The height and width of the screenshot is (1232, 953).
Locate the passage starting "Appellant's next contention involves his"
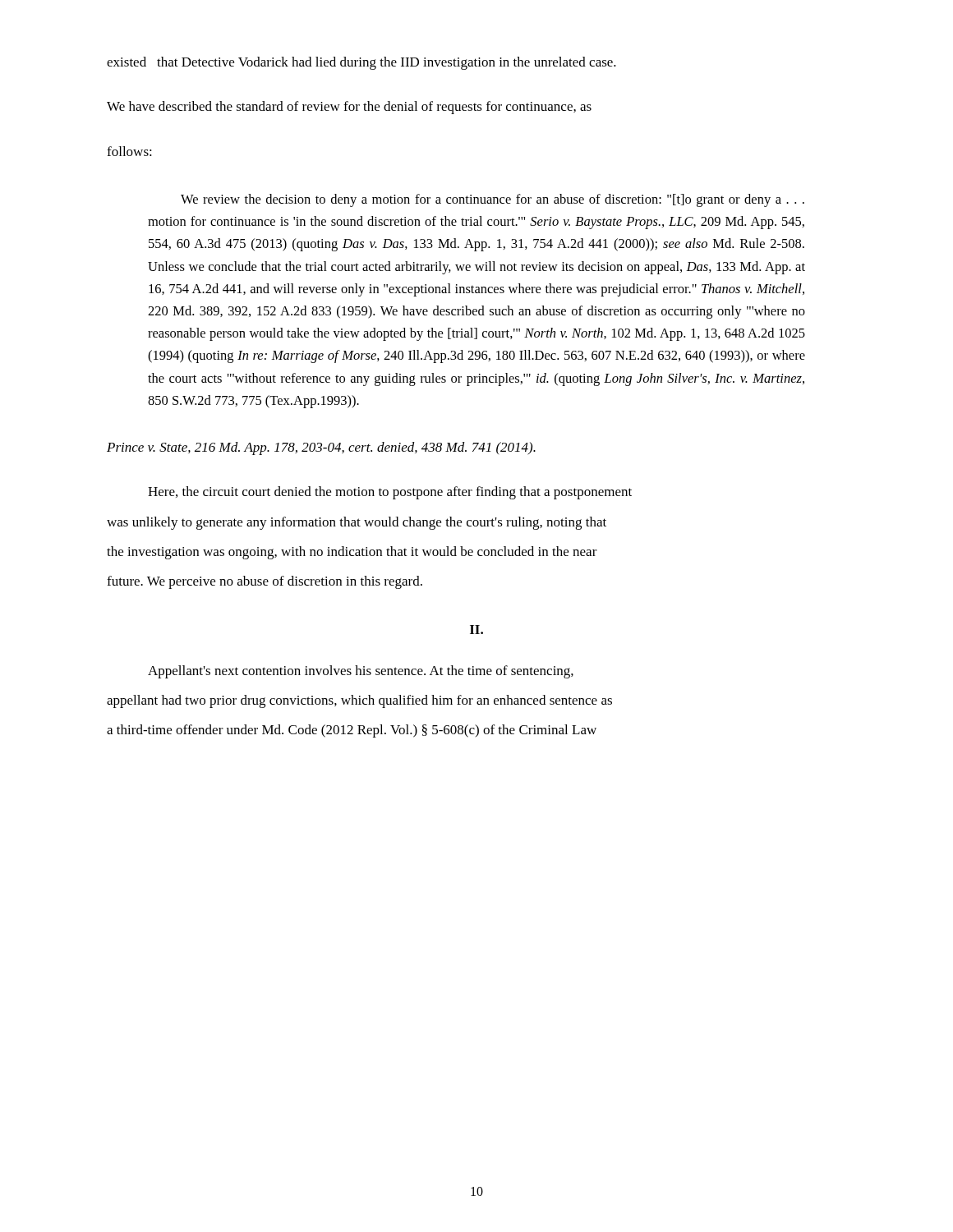point(361,670)
